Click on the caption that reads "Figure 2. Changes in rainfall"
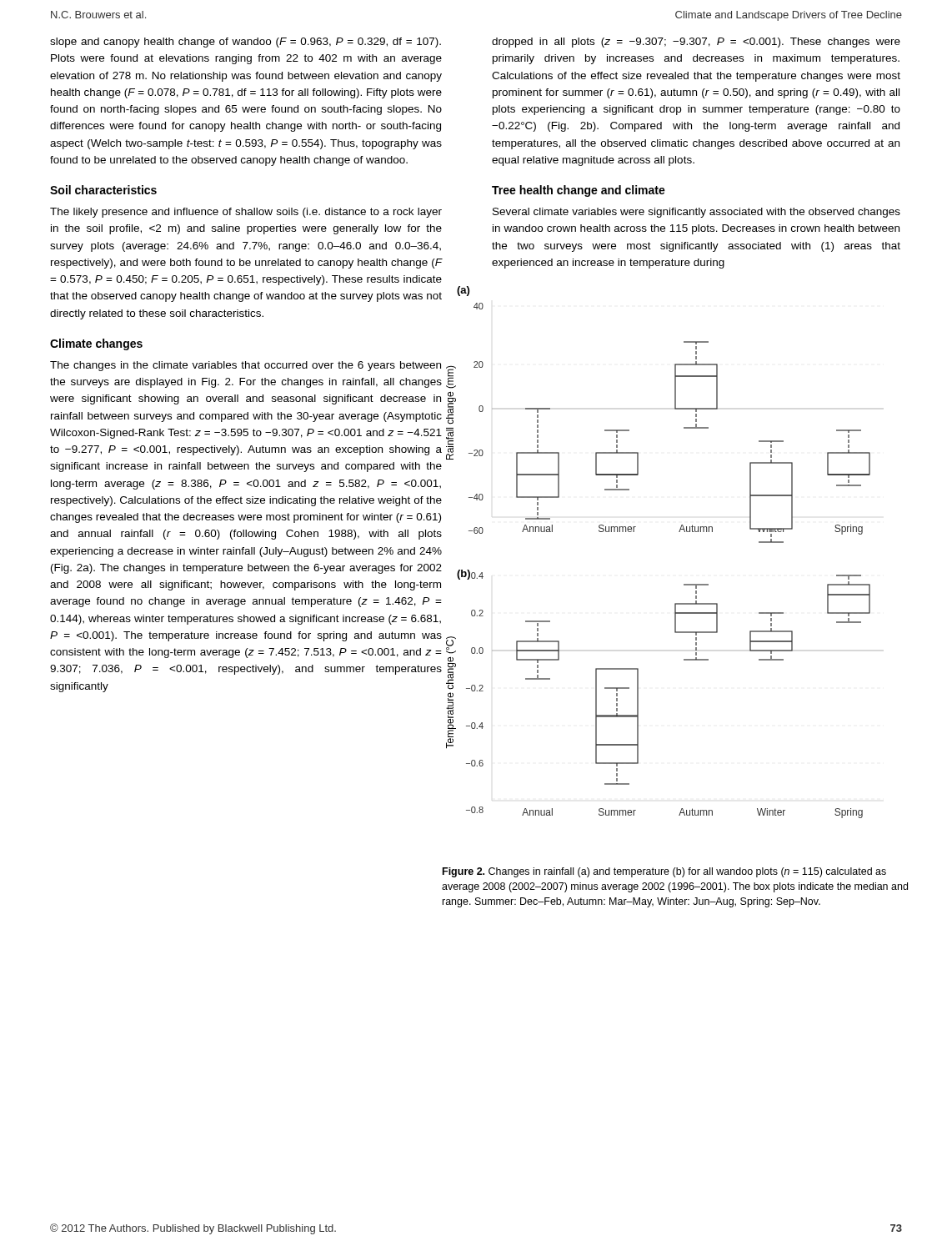This screenshot has width=952, height=1251. pyautogui.click(x=675, y=887)
